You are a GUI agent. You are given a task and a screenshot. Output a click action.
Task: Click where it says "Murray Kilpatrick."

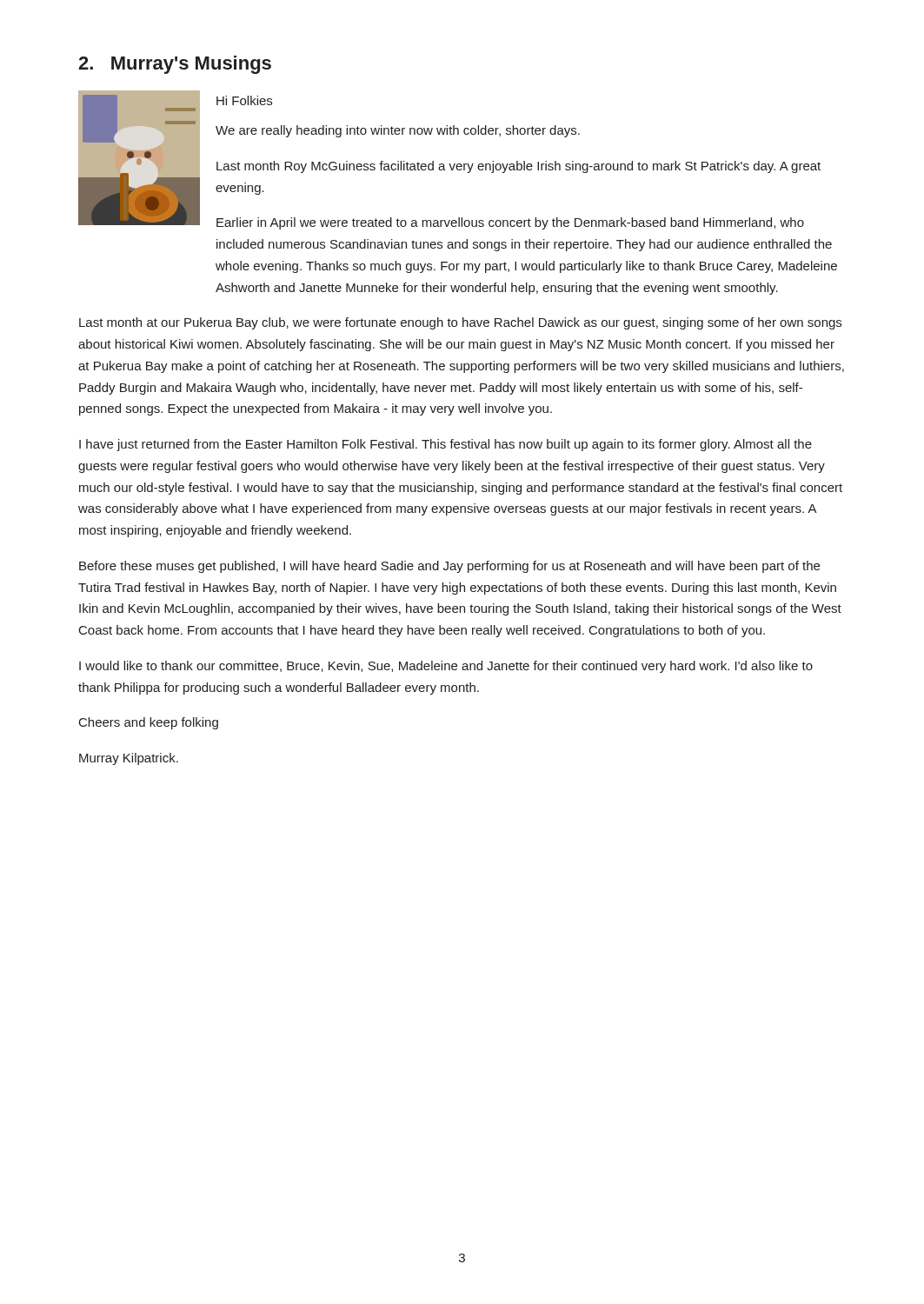[129, 758]
